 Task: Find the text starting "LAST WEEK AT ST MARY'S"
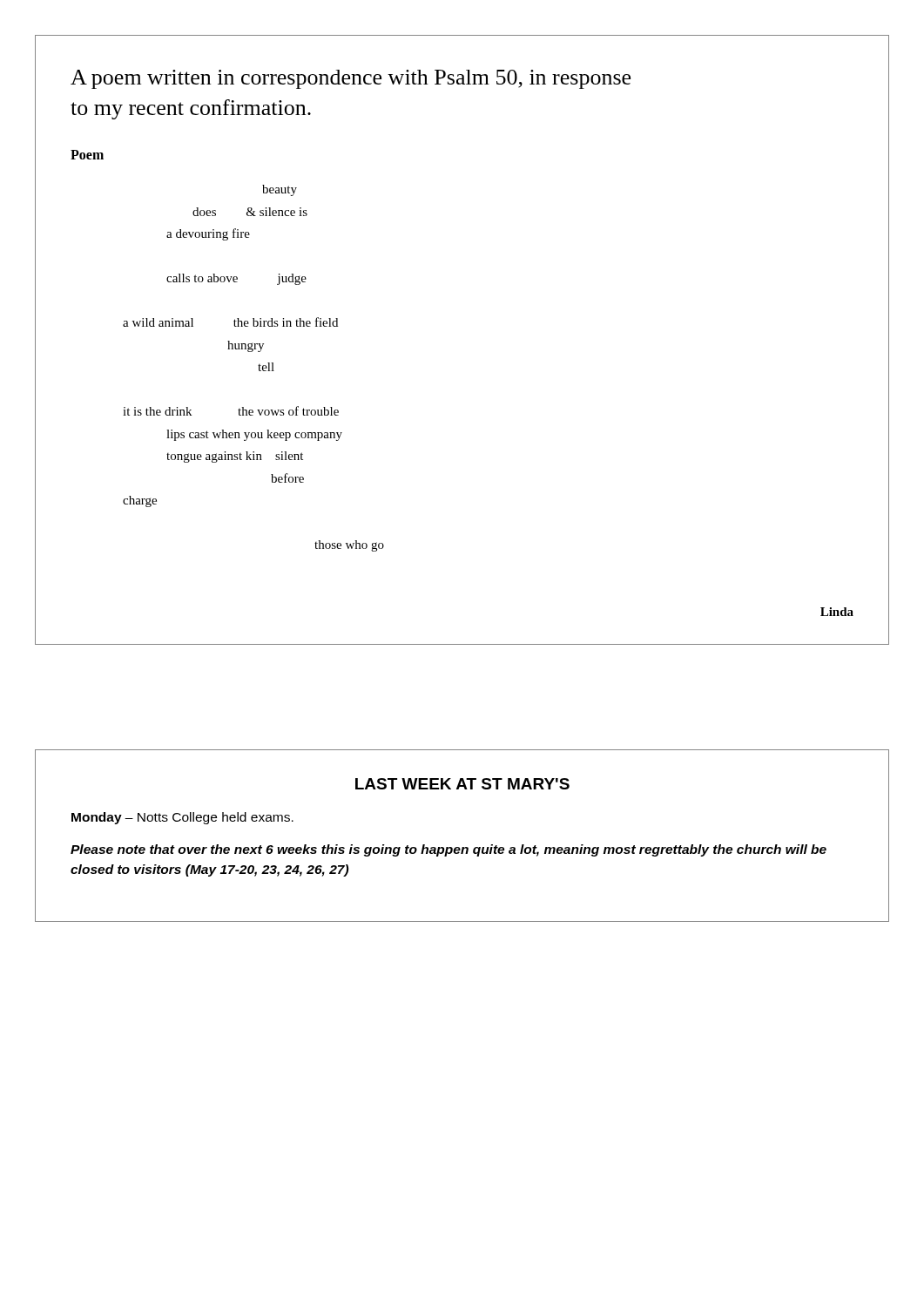[462, 784]
